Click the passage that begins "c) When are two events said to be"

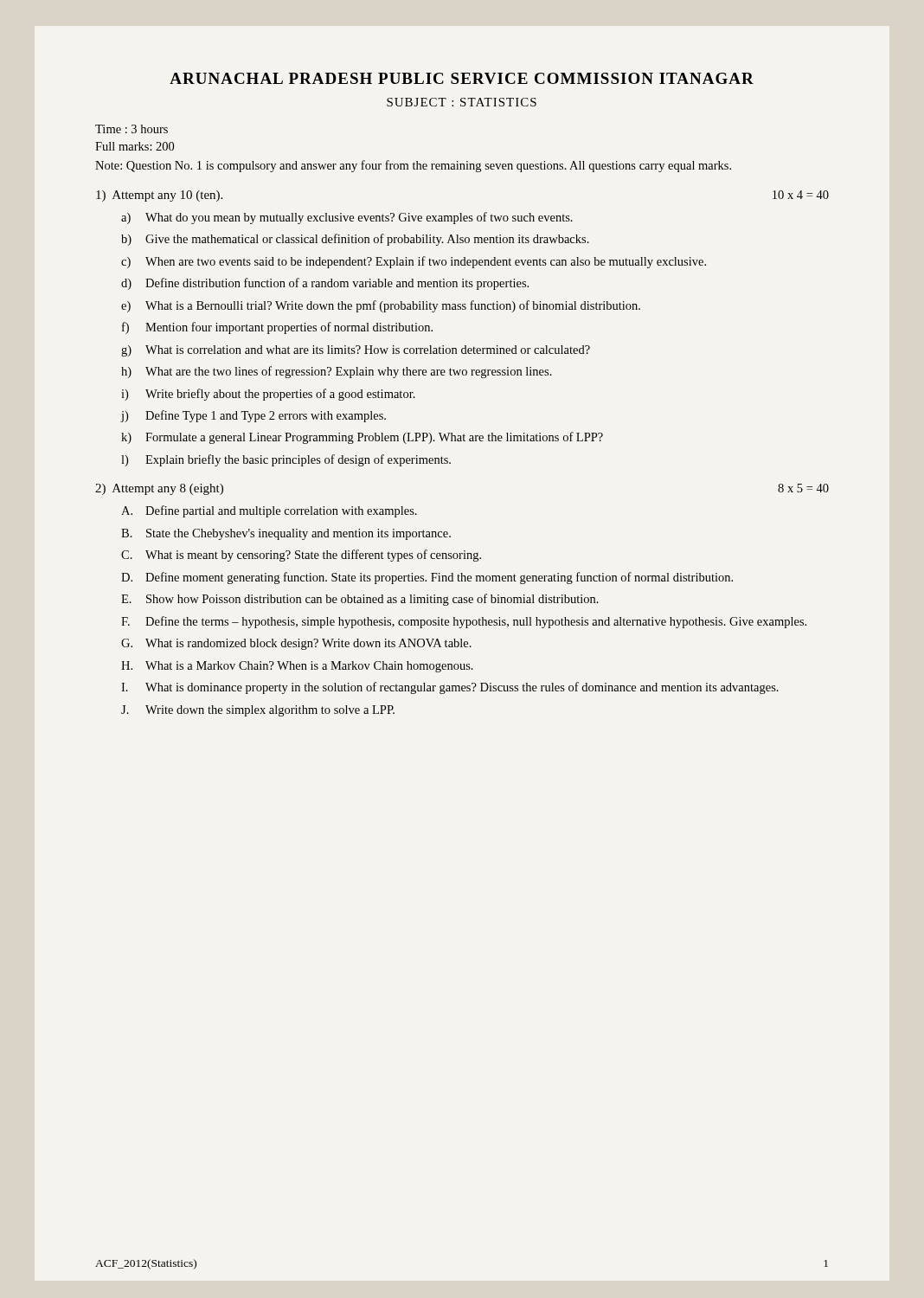tap(475, 261)
